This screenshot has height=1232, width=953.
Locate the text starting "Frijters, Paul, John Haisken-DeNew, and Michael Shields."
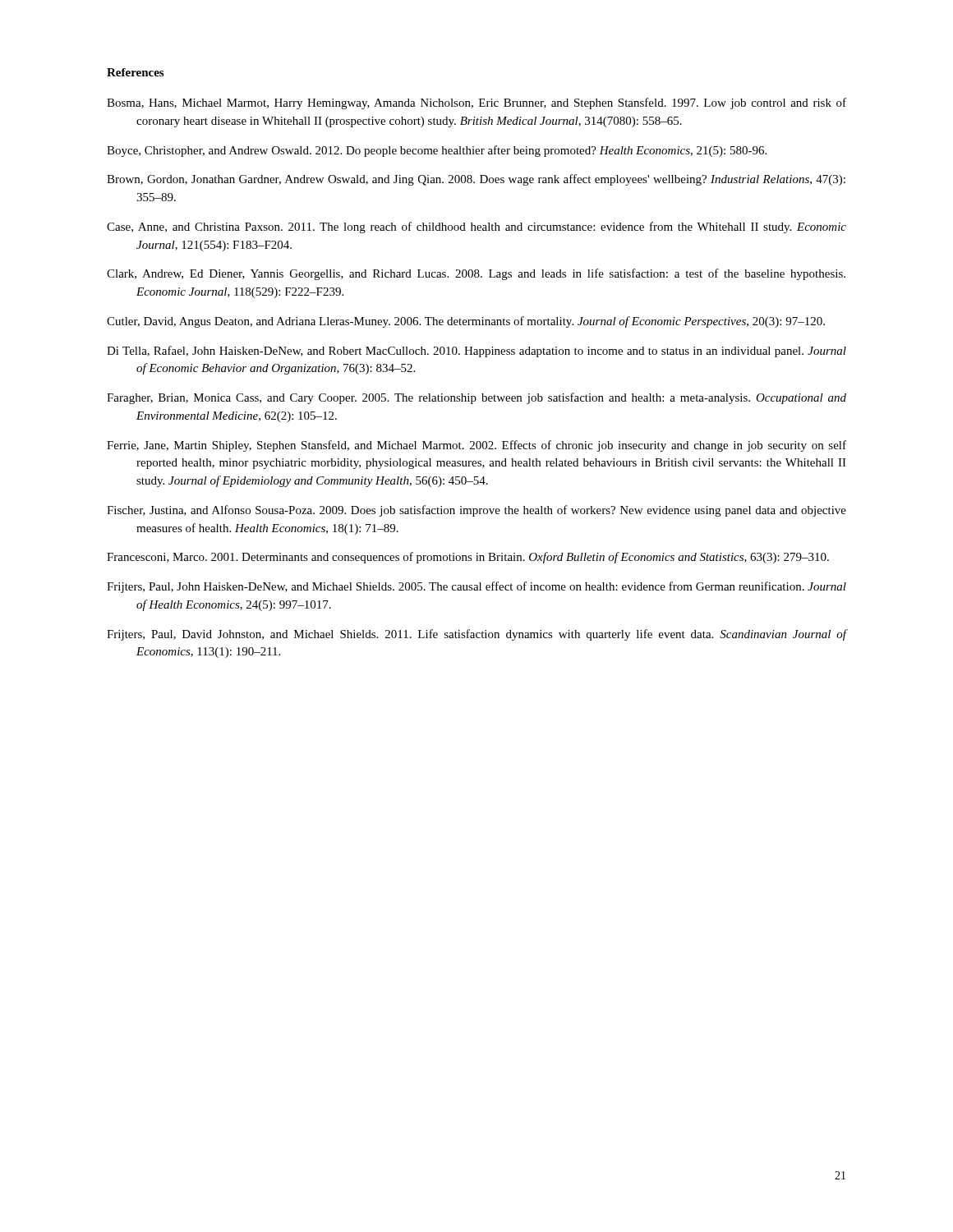[x=476, y=596]
